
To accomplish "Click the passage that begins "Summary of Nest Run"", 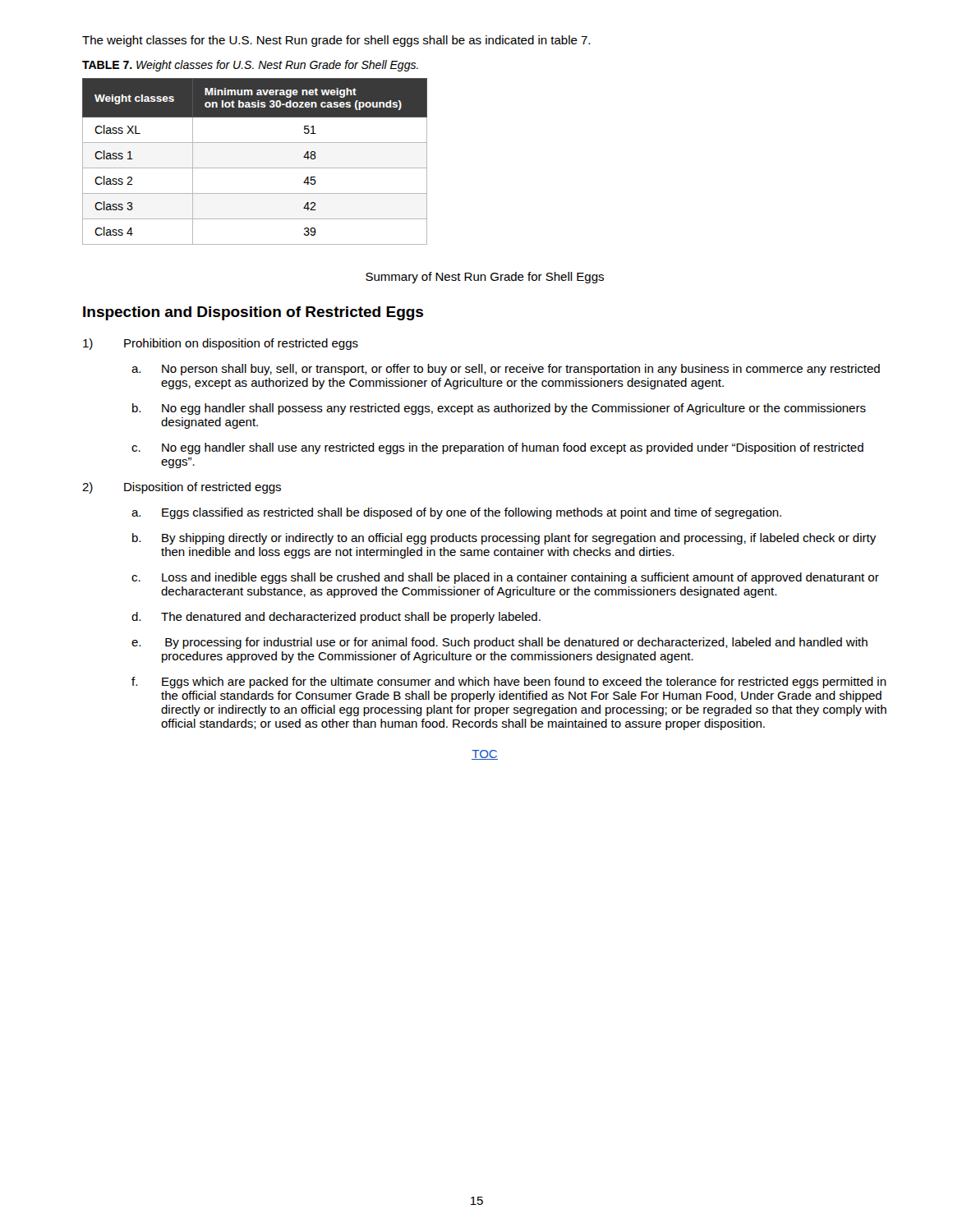I will [485, 276].
